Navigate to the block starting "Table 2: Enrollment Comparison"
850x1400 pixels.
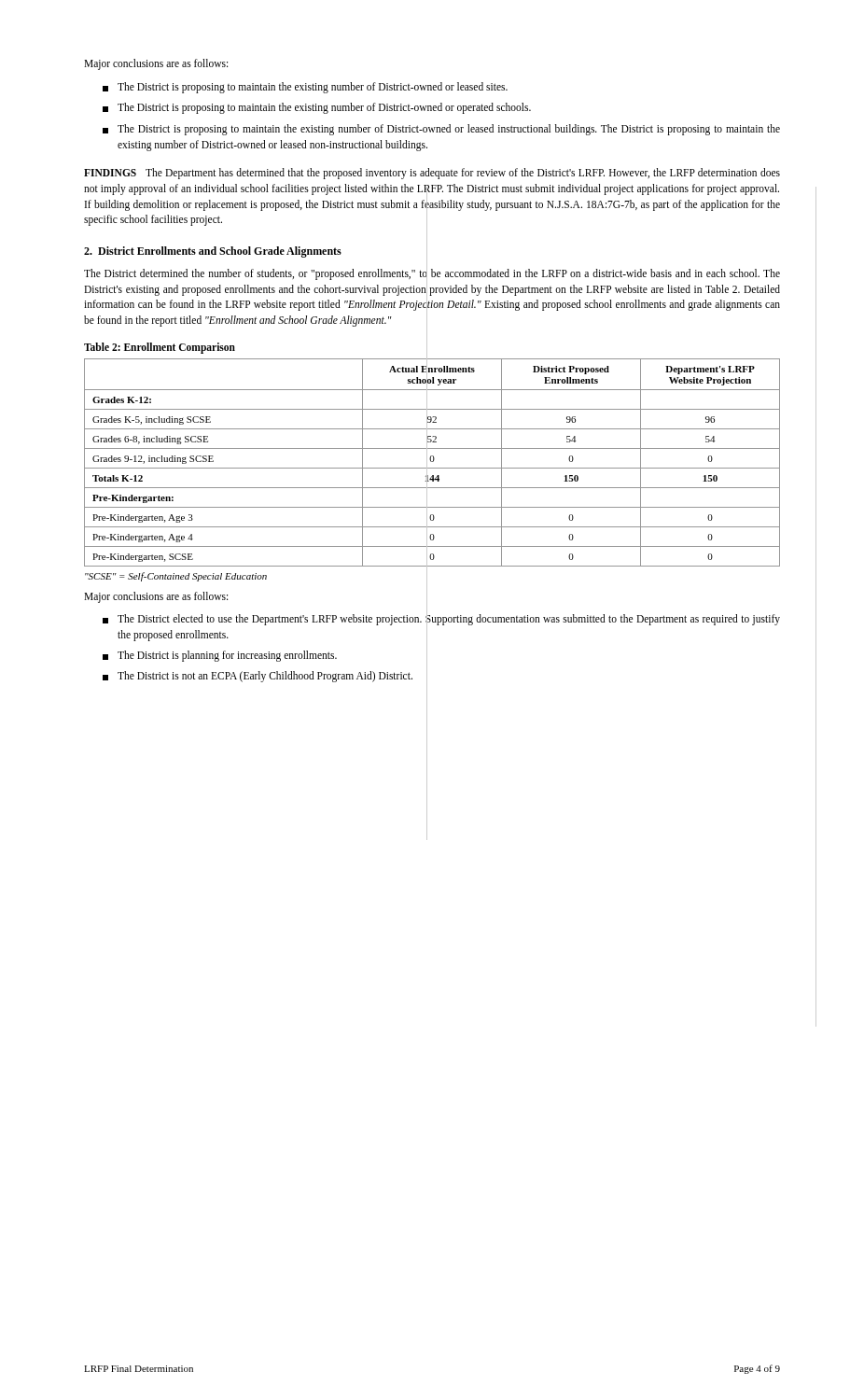pyautogui.click(x=160, y=347)
